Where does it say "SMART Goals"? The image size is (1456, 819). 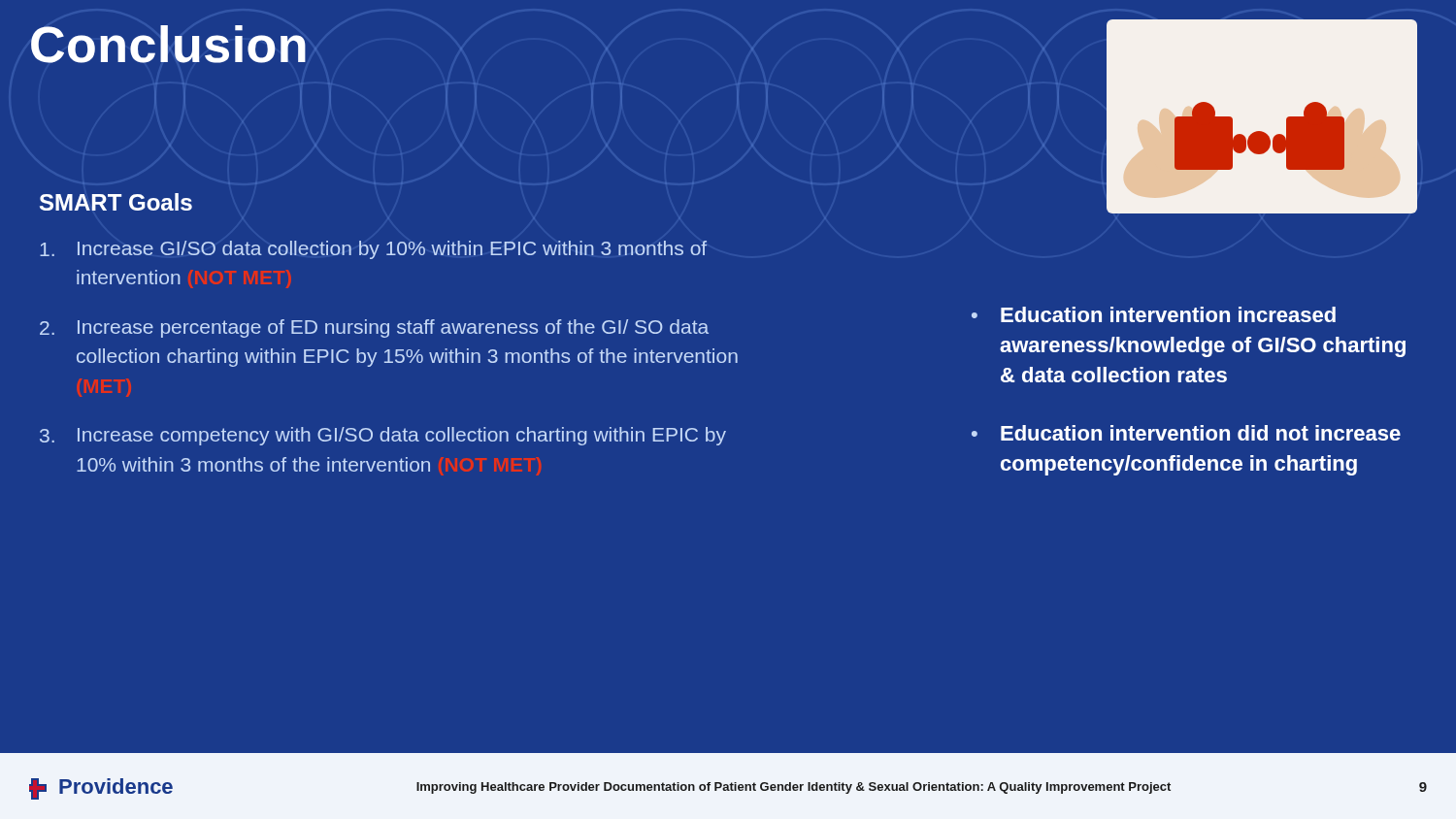pos(116,202)
